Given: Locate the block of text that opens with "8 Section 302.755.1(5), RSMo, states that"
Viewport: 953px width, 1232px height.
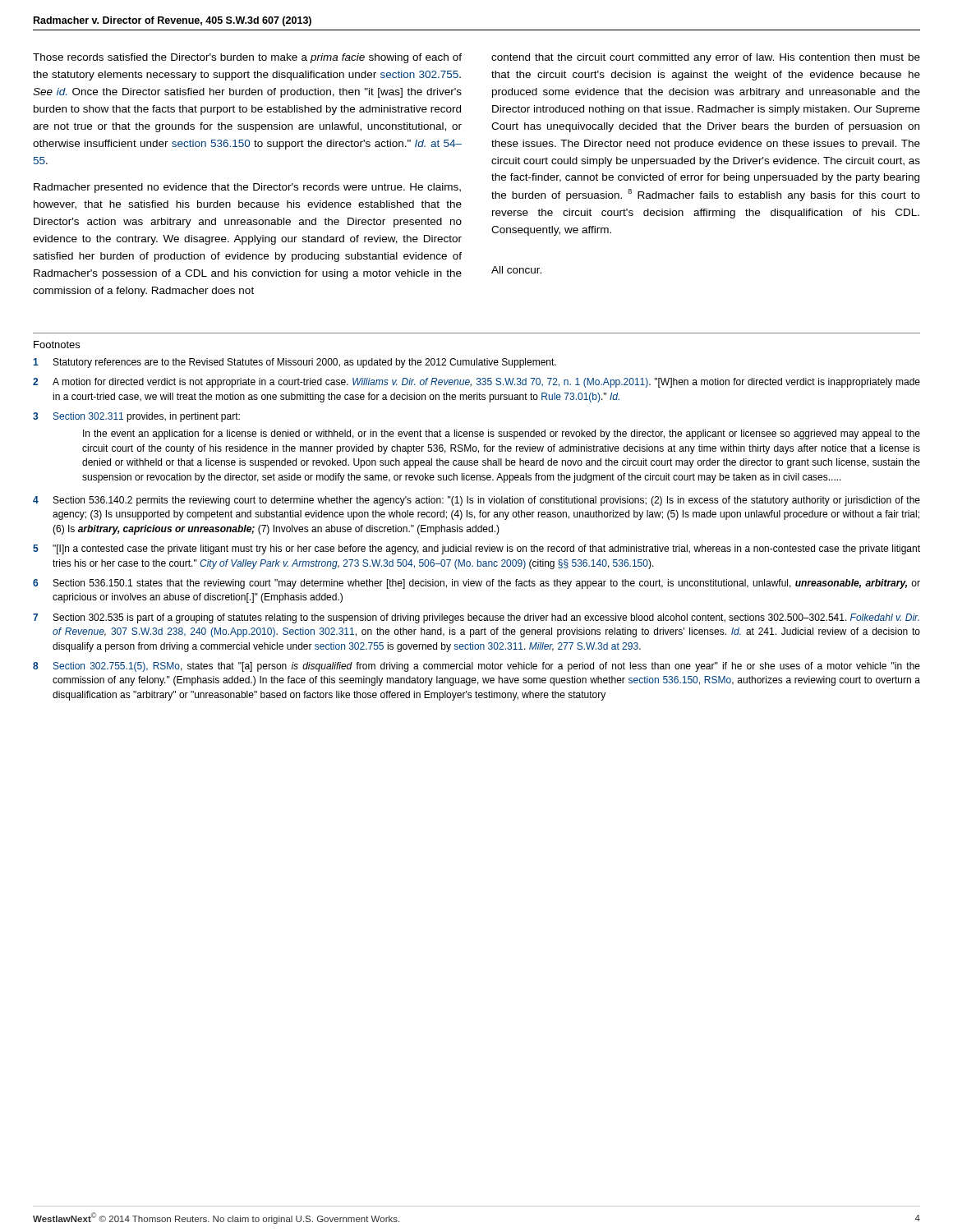Looking at the screenshot, I should [476, 681].
